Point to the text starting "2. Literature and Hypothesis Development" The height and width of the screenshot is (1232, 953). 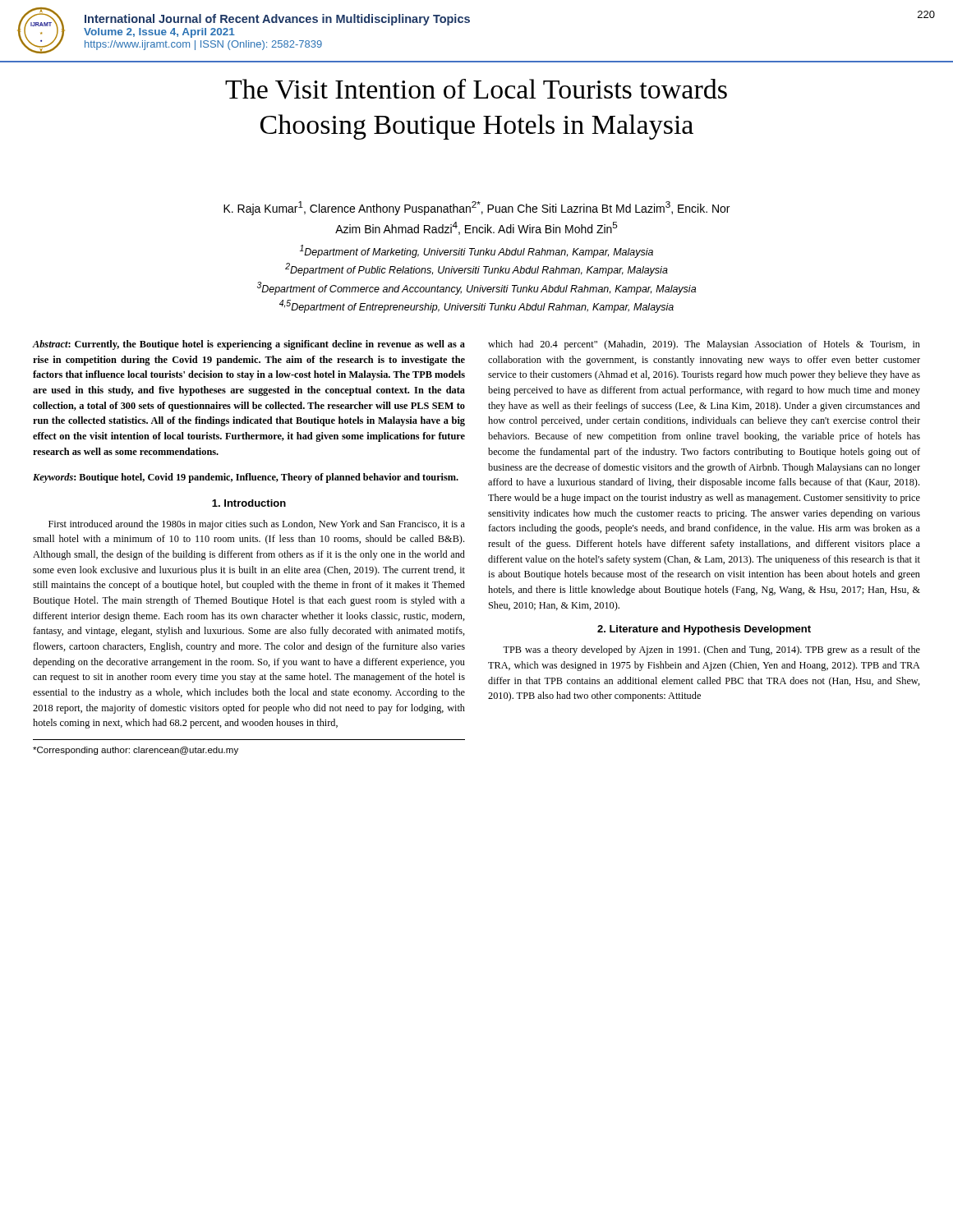(704, 629)
